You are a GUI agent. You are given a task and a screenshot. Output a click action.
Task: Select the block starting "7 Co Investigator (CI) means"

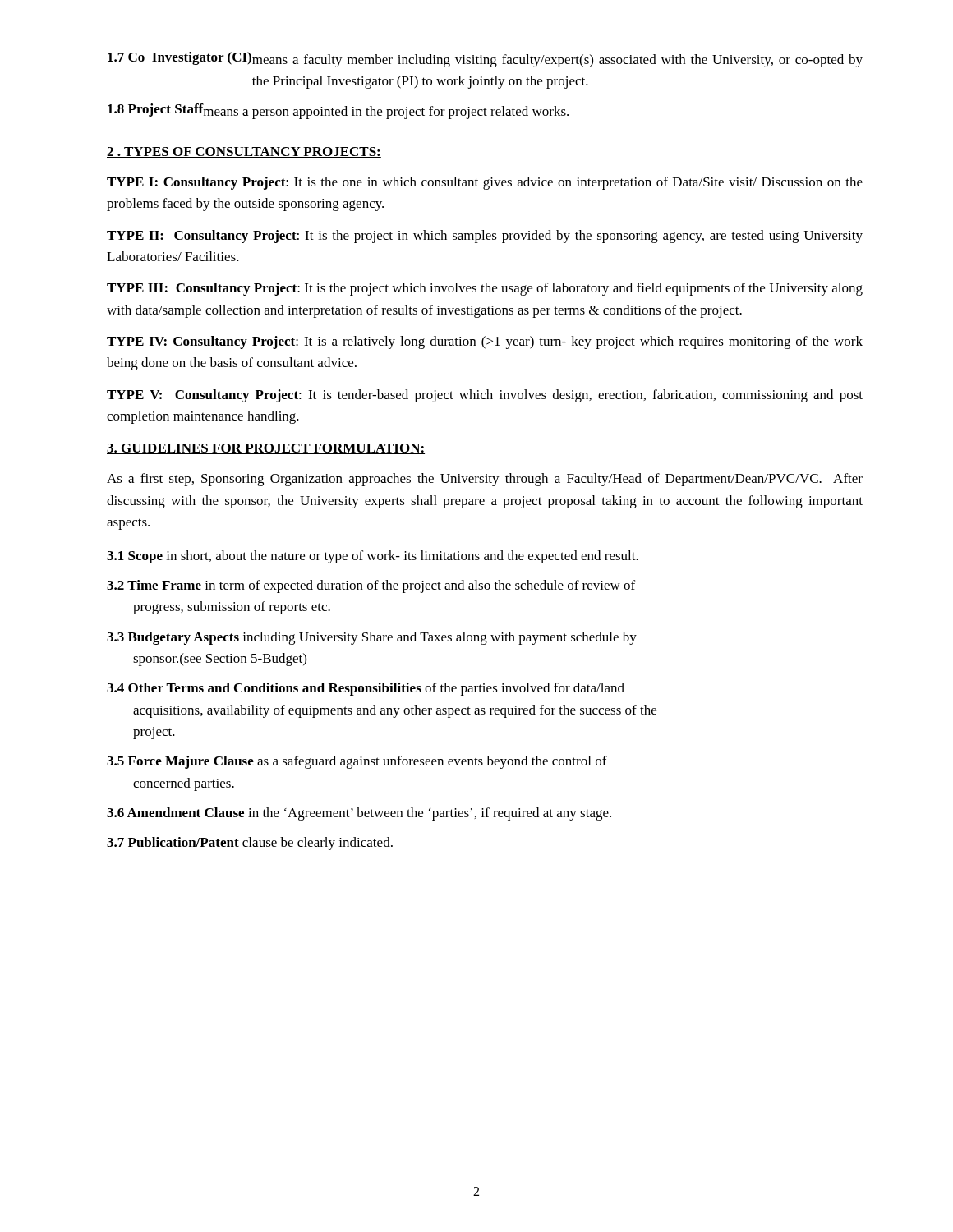pyautogui.click(x=485, y=71)
